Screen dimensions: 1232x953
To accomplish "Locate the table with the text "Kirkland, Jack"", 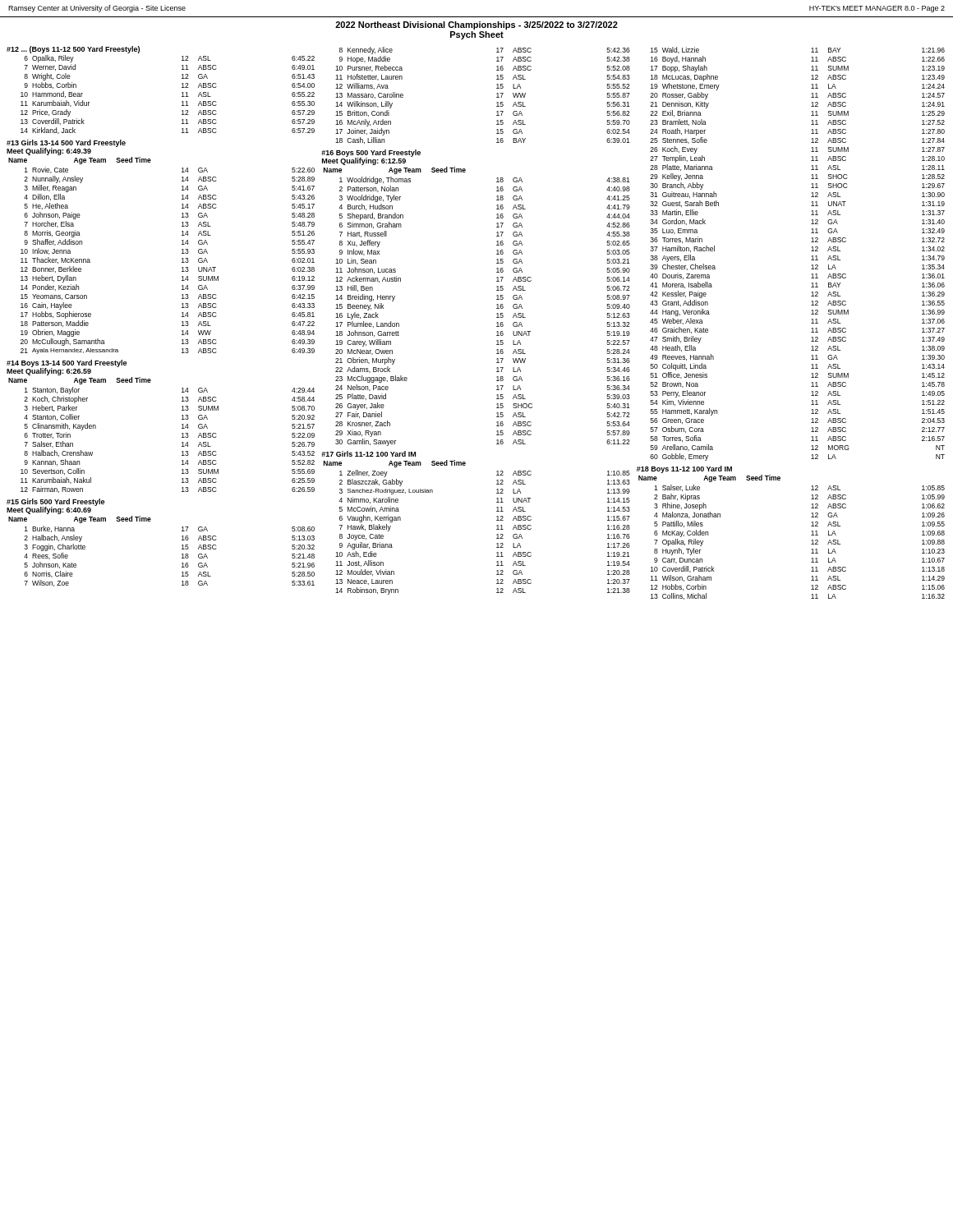I will click(x=162, y=94).
